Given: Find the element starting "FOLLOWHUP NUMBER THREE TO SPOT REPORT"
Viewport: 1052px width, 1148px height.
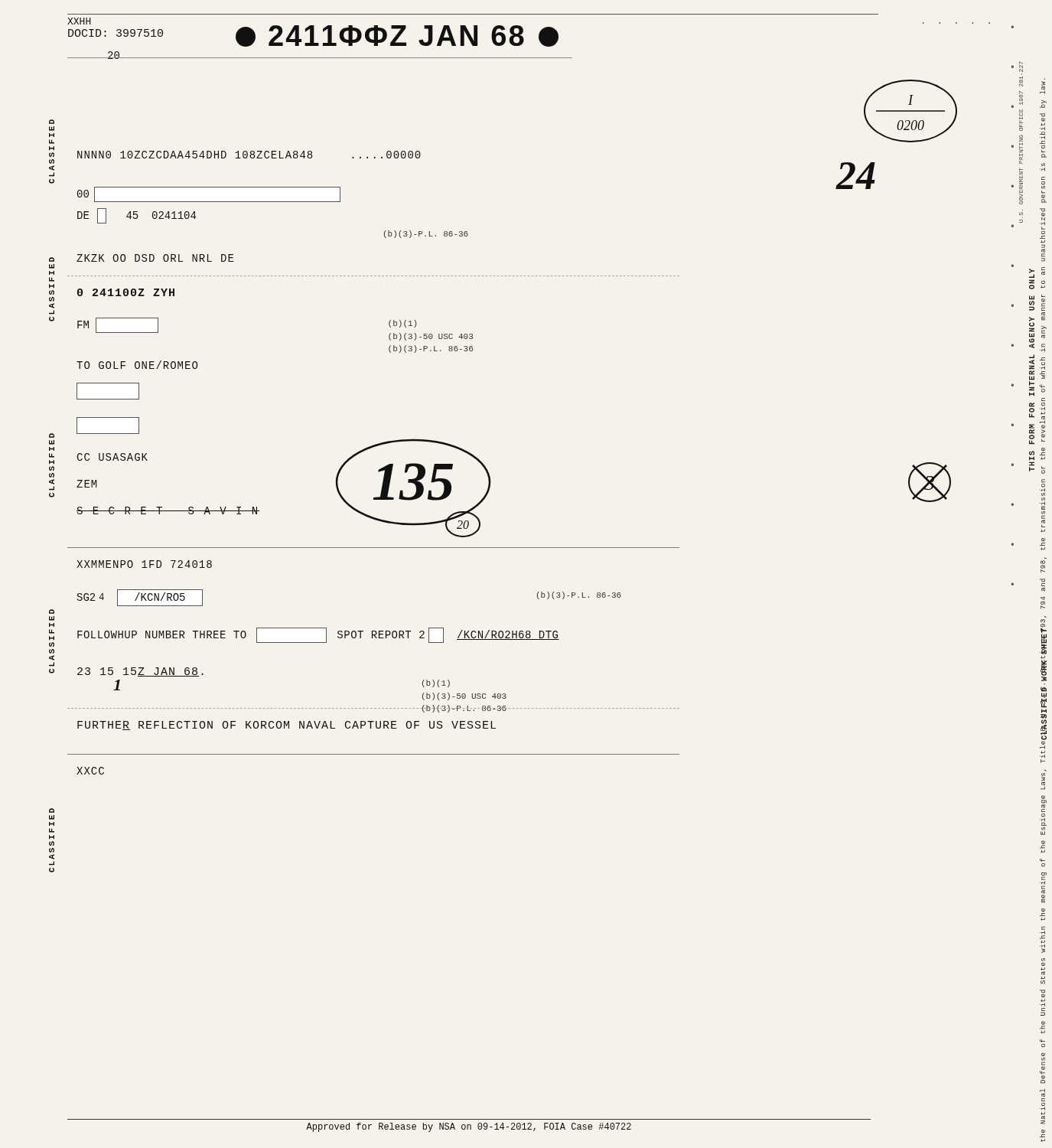Looking at the screenshot, I should (318, 635).
